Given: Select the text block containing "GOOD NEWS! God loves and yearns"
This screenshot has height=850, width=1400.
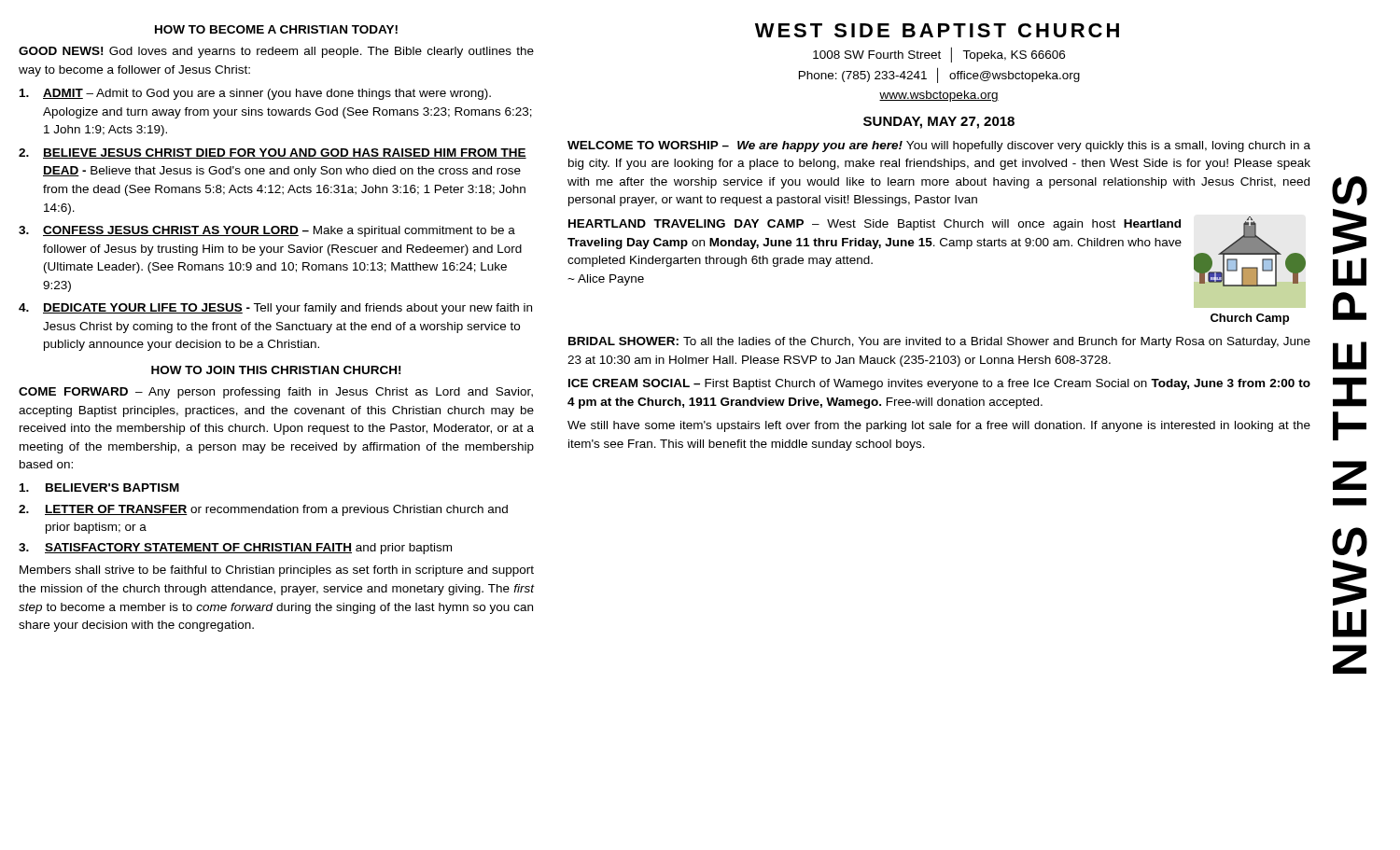Looking at the screenshot, I should point(276,60).
